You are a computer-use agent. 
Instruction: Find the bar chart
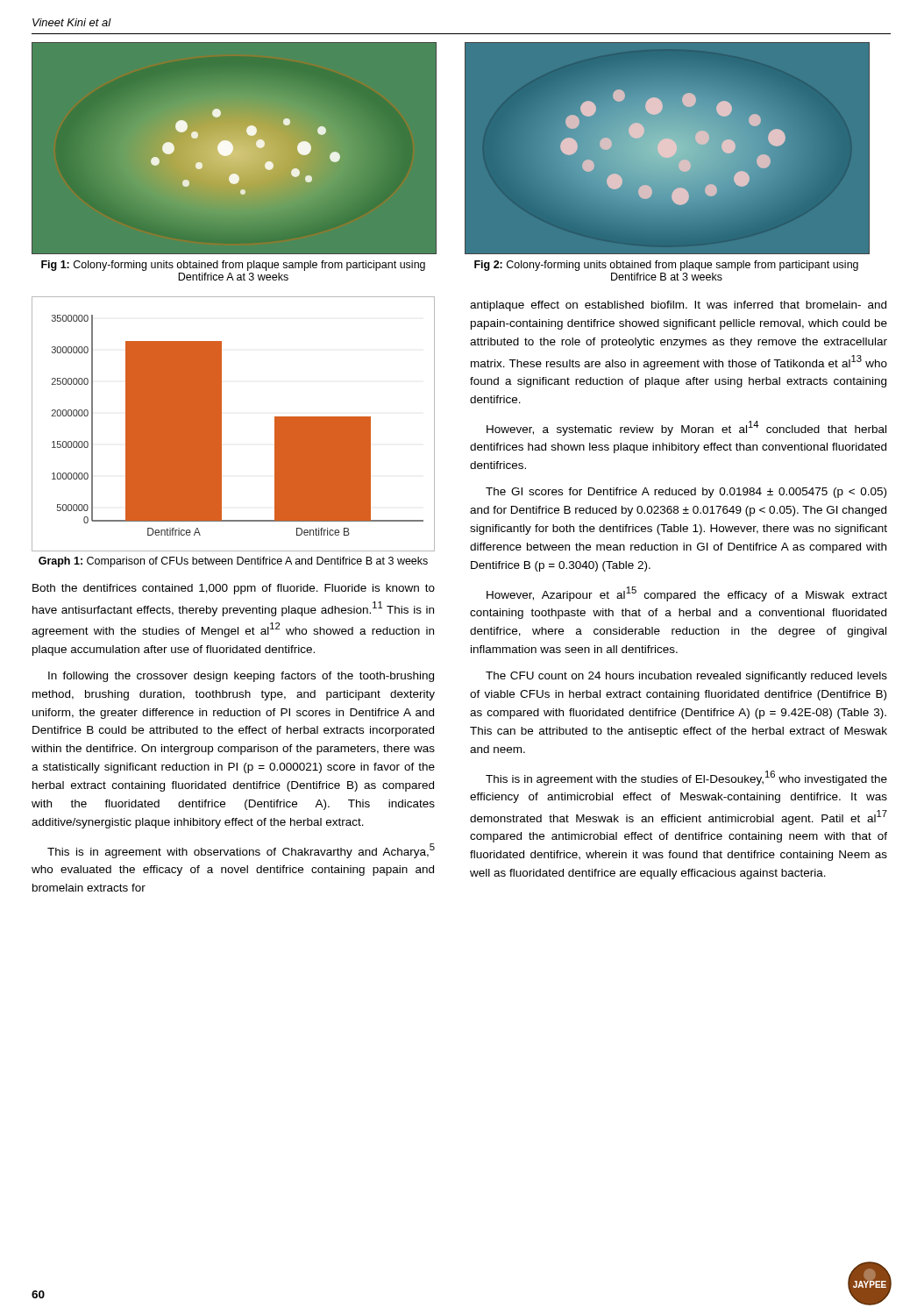[x=233, y=424]
